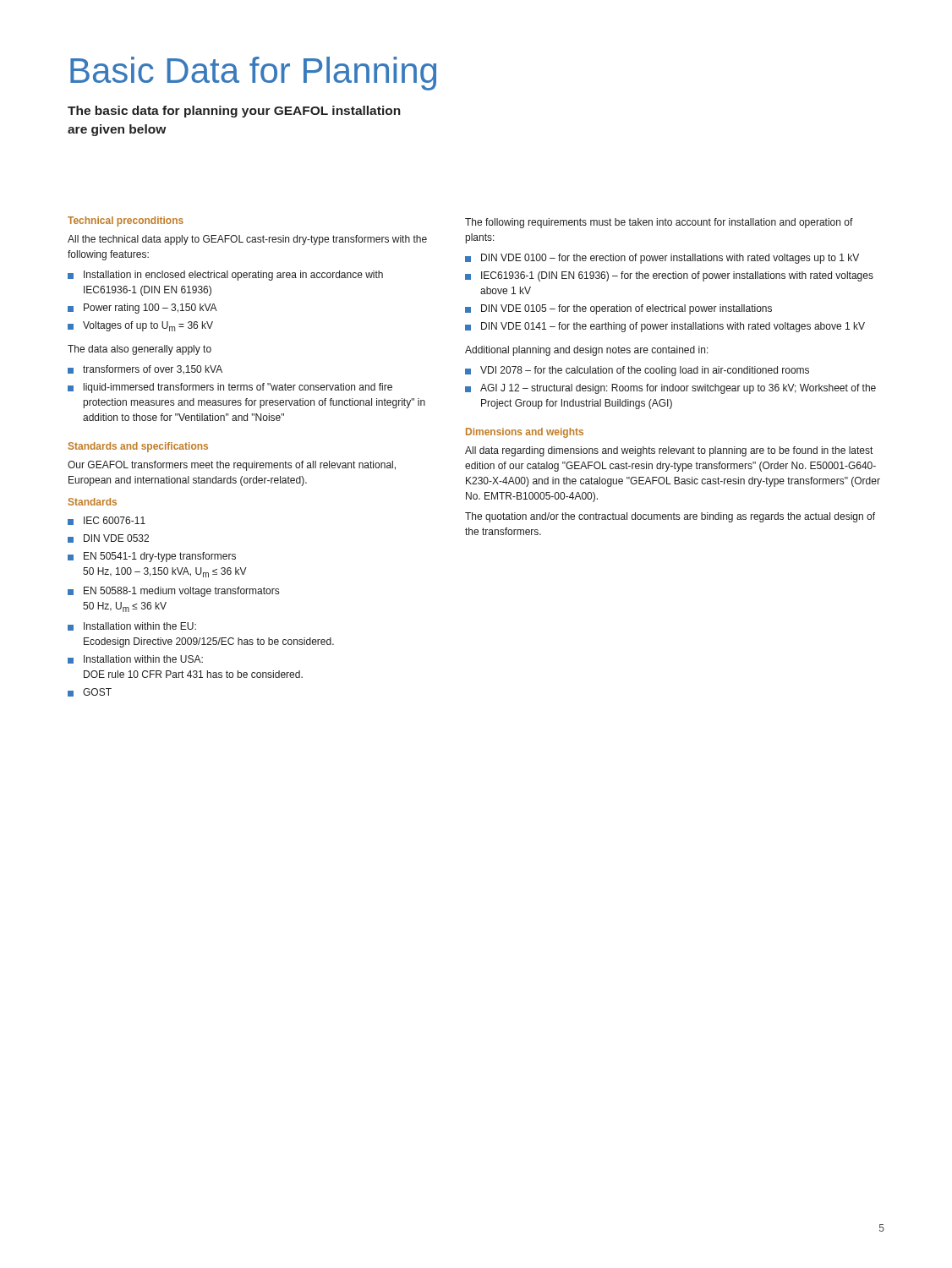
Task: Locate the list item with the text "IEC 60076-11"
Action: click(x=114, y=521)
